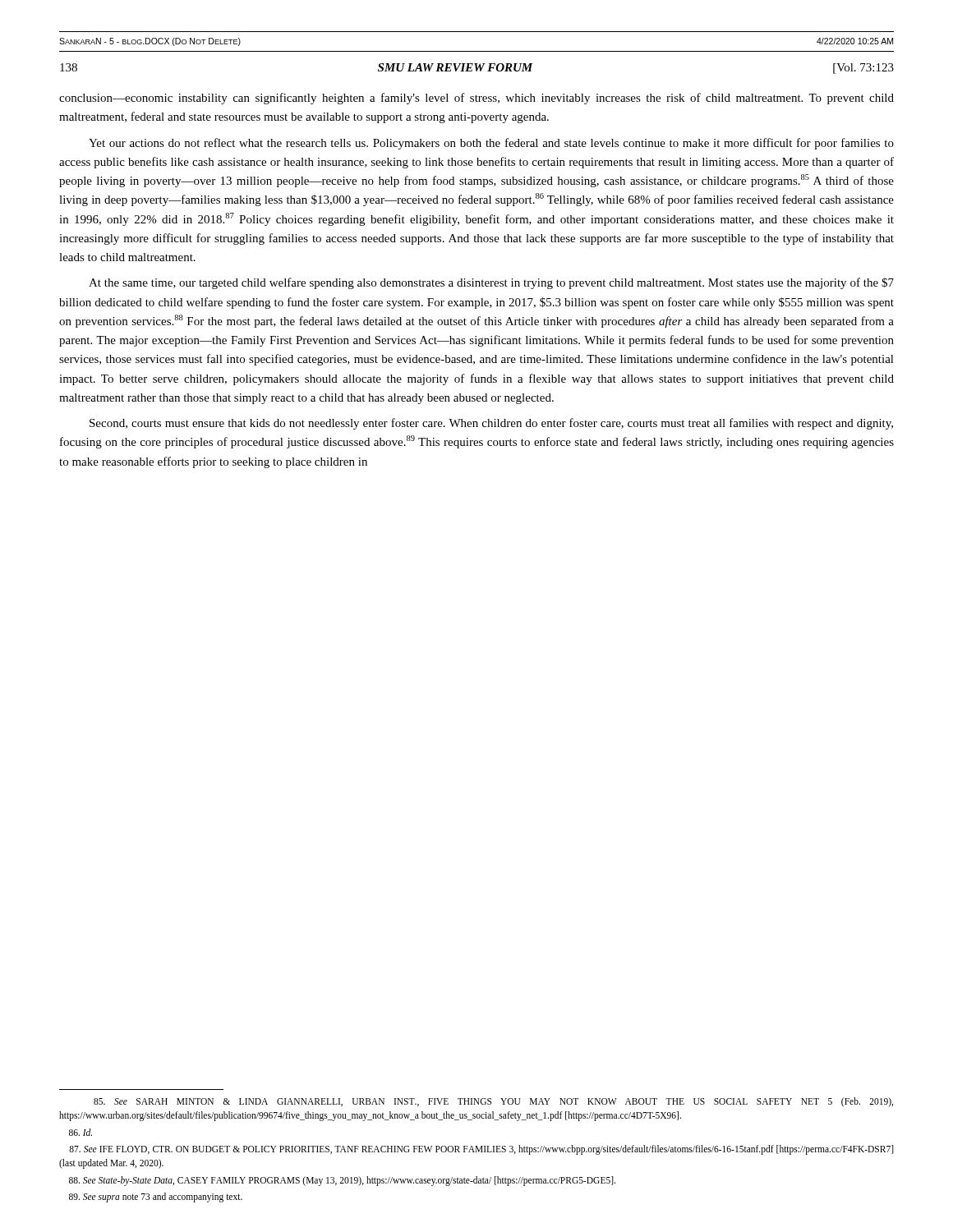
Task: Click on the region starting "conclusion—economic instability can significantly heighten a family's"
Action: click(x=476, y=107)
